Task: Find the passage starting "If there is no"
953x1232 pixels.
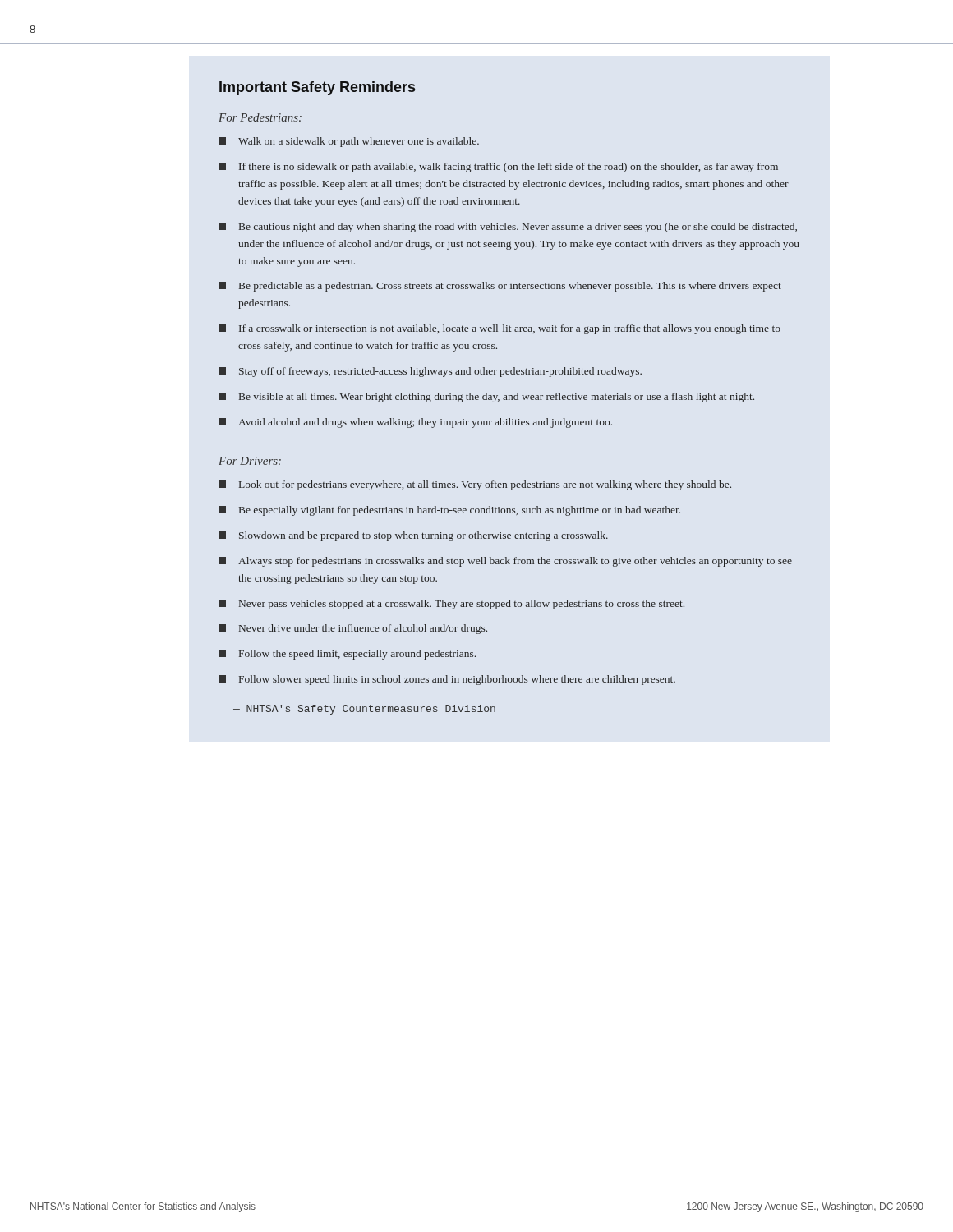Action: pyautogui.click(x=509, y=184)
